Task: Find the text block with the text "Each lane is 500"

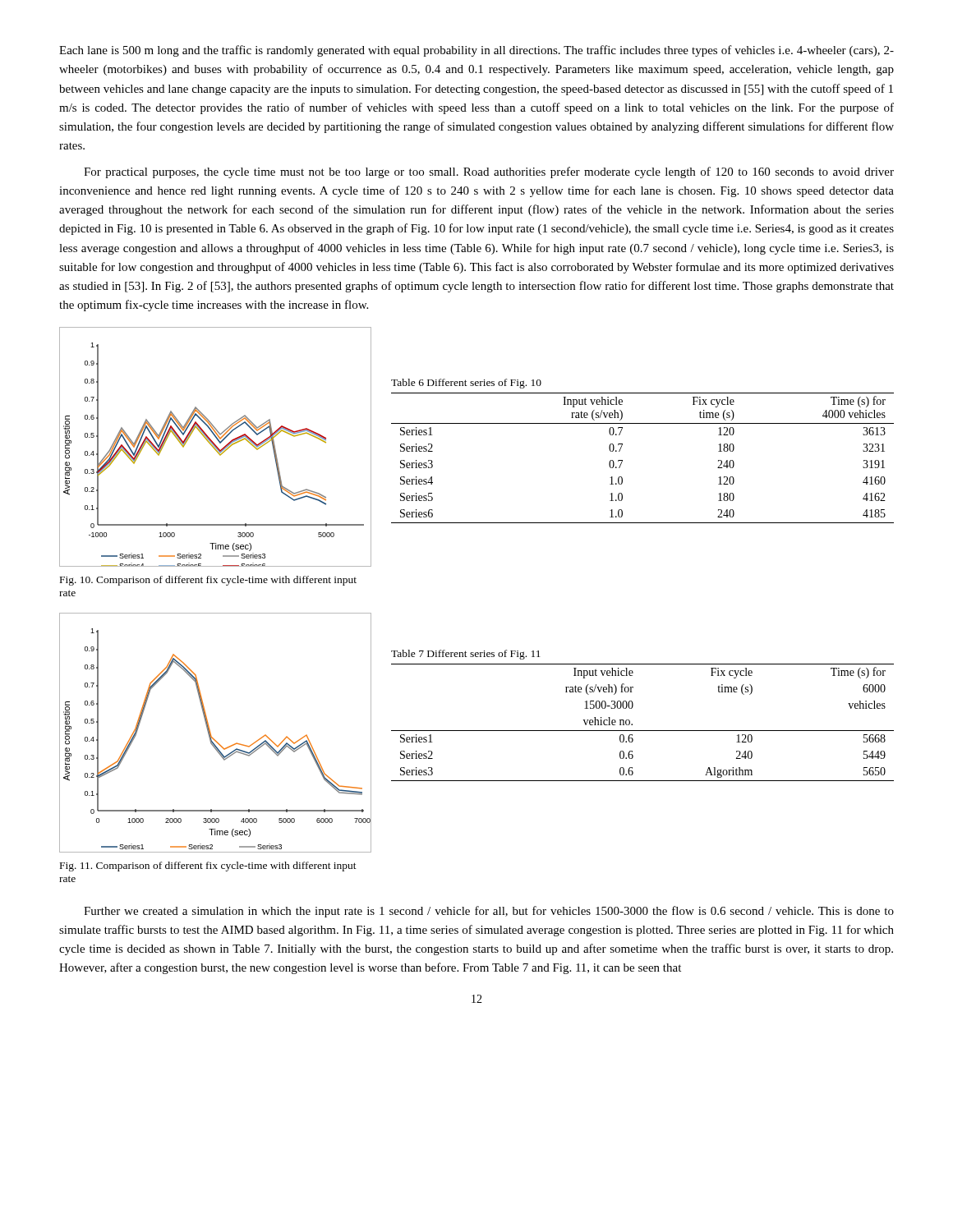Action: point(476,98)
